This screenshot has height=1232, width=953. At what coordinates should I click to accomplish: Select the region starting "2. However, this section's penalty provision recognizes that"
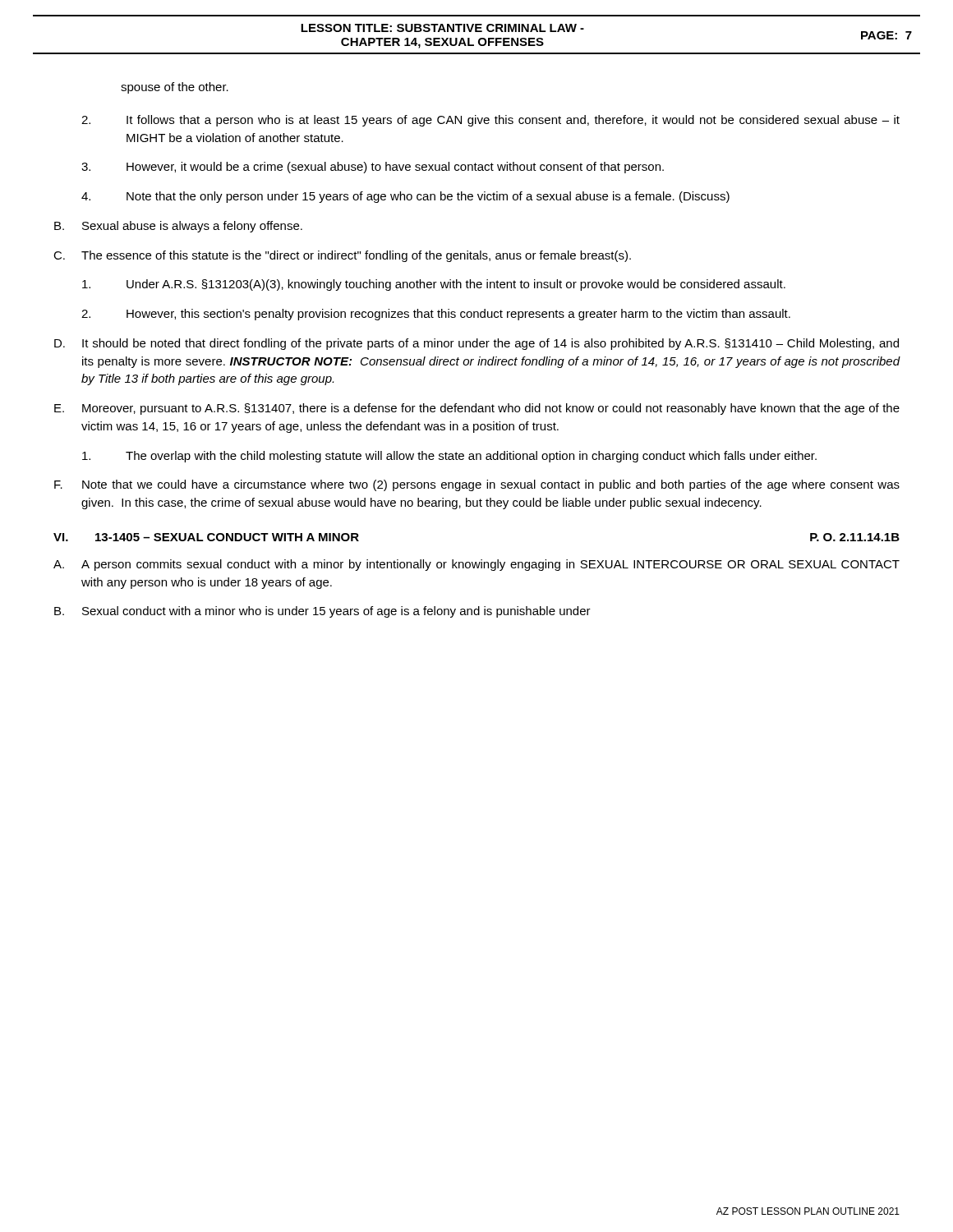point(490,314)
